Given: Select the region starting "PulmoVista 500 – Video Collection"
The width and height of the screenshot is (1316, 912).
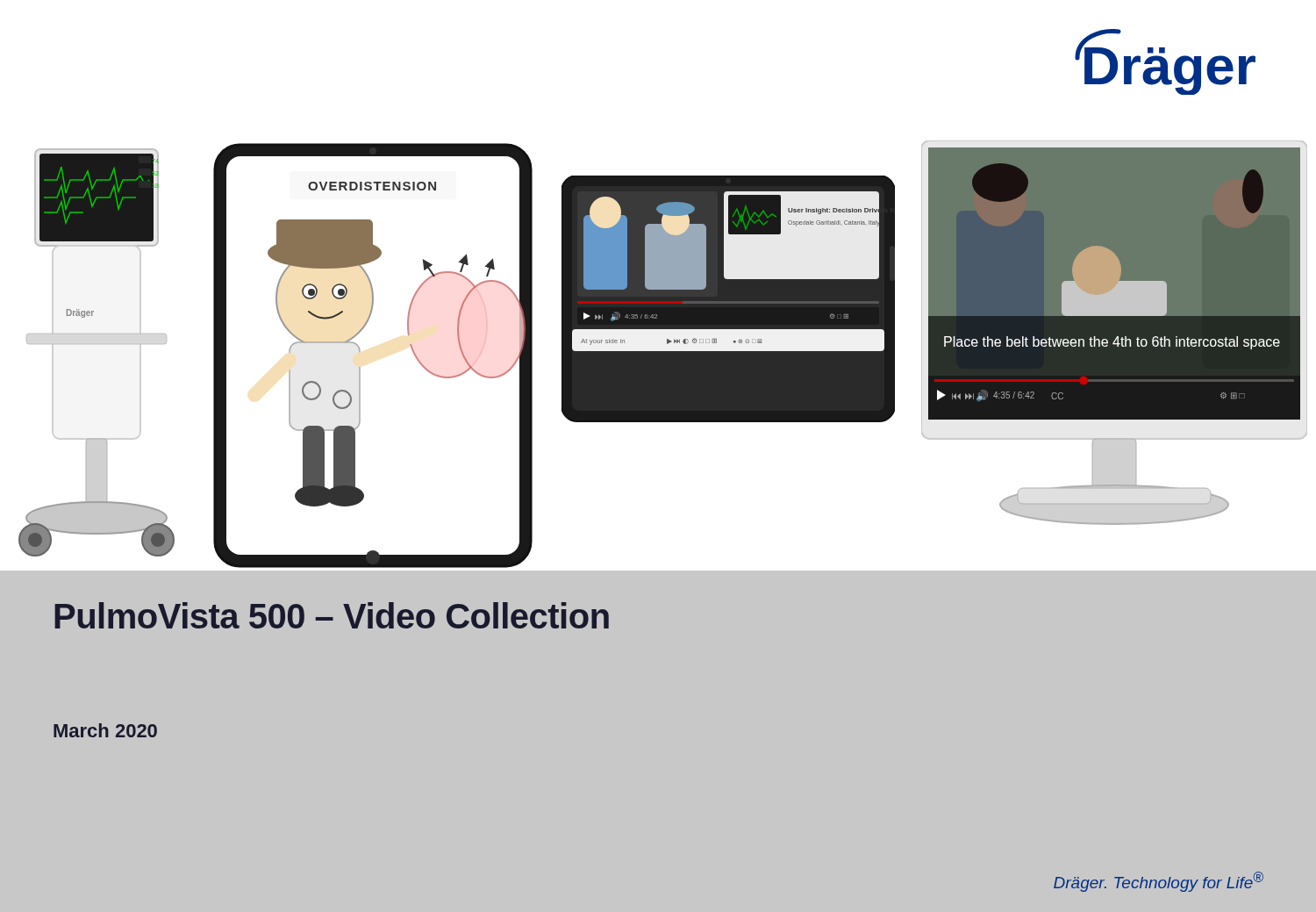Looking at the screenshot, I should click(331, 617).
